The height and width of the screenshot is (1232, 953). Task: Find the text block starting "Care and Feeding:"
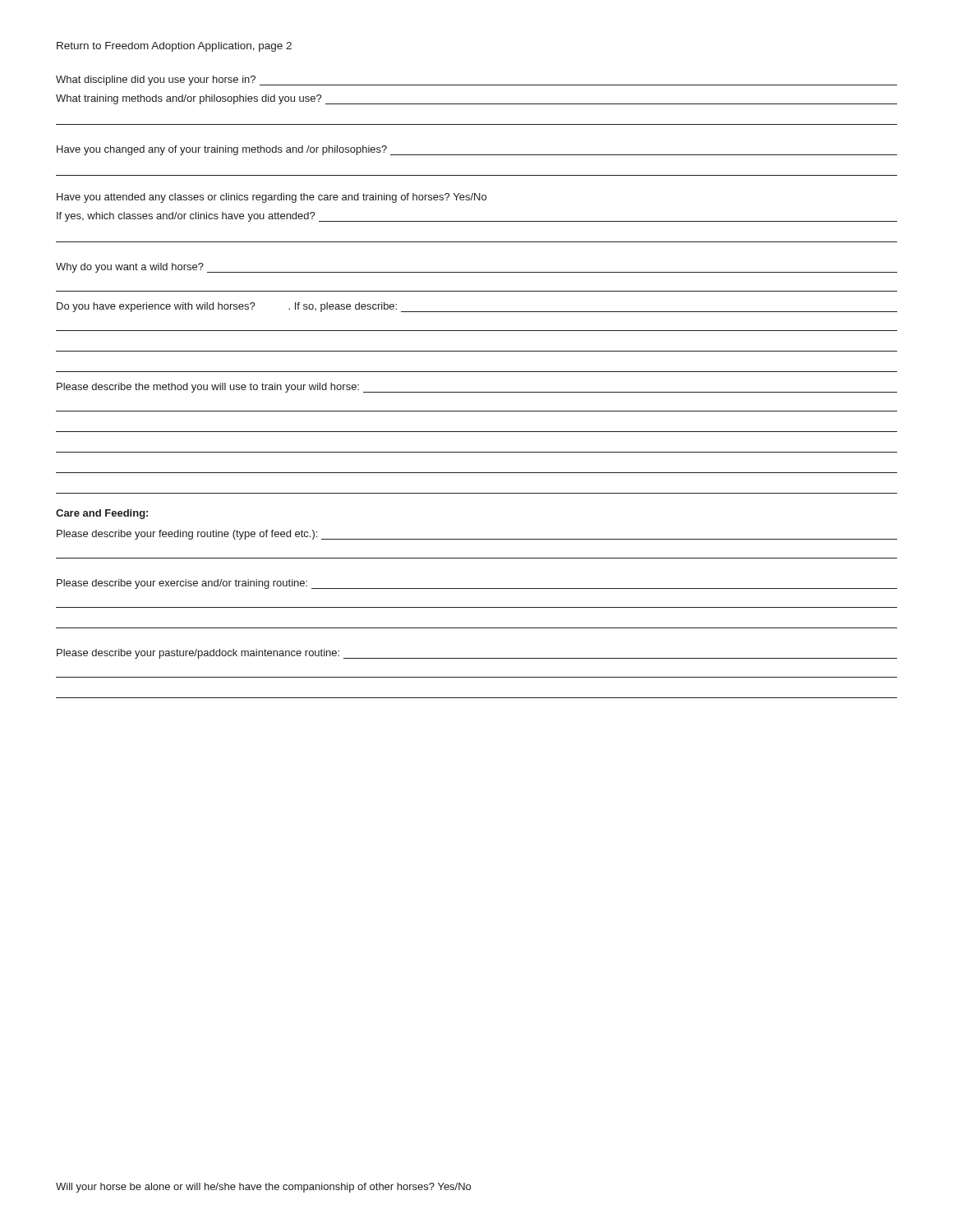click(x=102, y=513)
